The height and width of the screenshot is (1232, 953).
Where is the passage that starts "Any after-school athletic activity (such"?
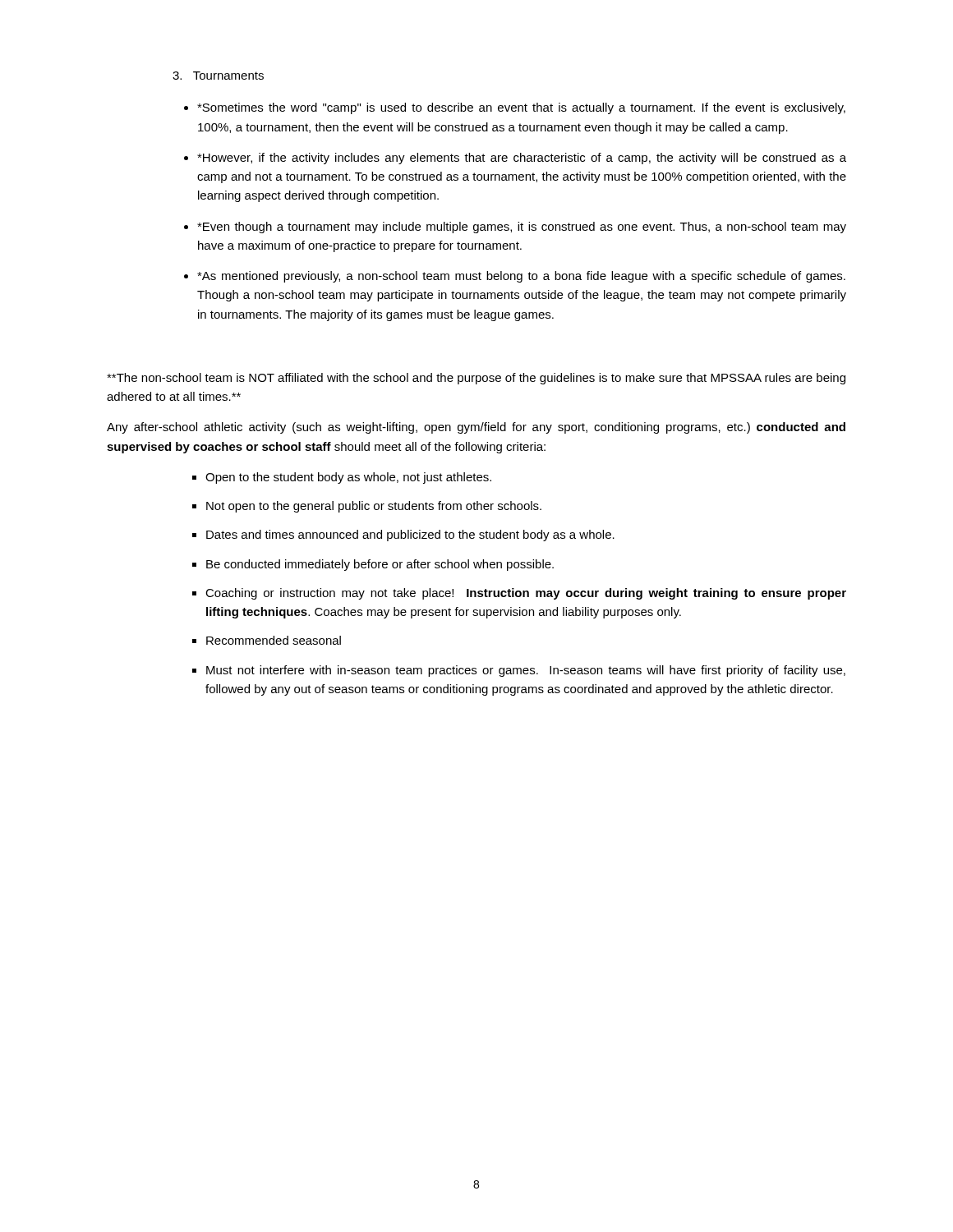476,436
